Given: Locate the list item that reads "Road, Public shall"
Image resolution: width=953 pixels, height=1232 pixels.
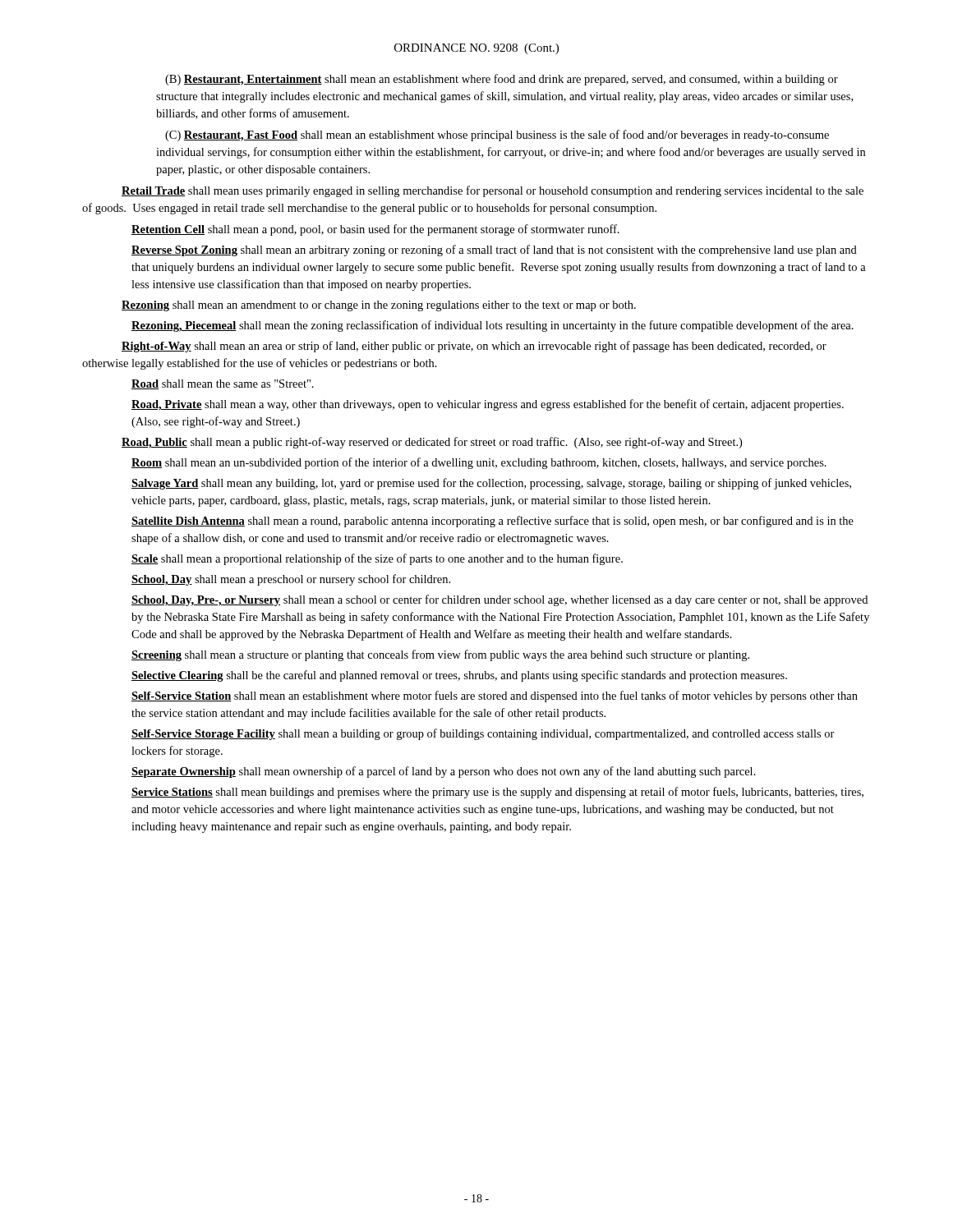Looking at the screenshot, I should (432, 442).
